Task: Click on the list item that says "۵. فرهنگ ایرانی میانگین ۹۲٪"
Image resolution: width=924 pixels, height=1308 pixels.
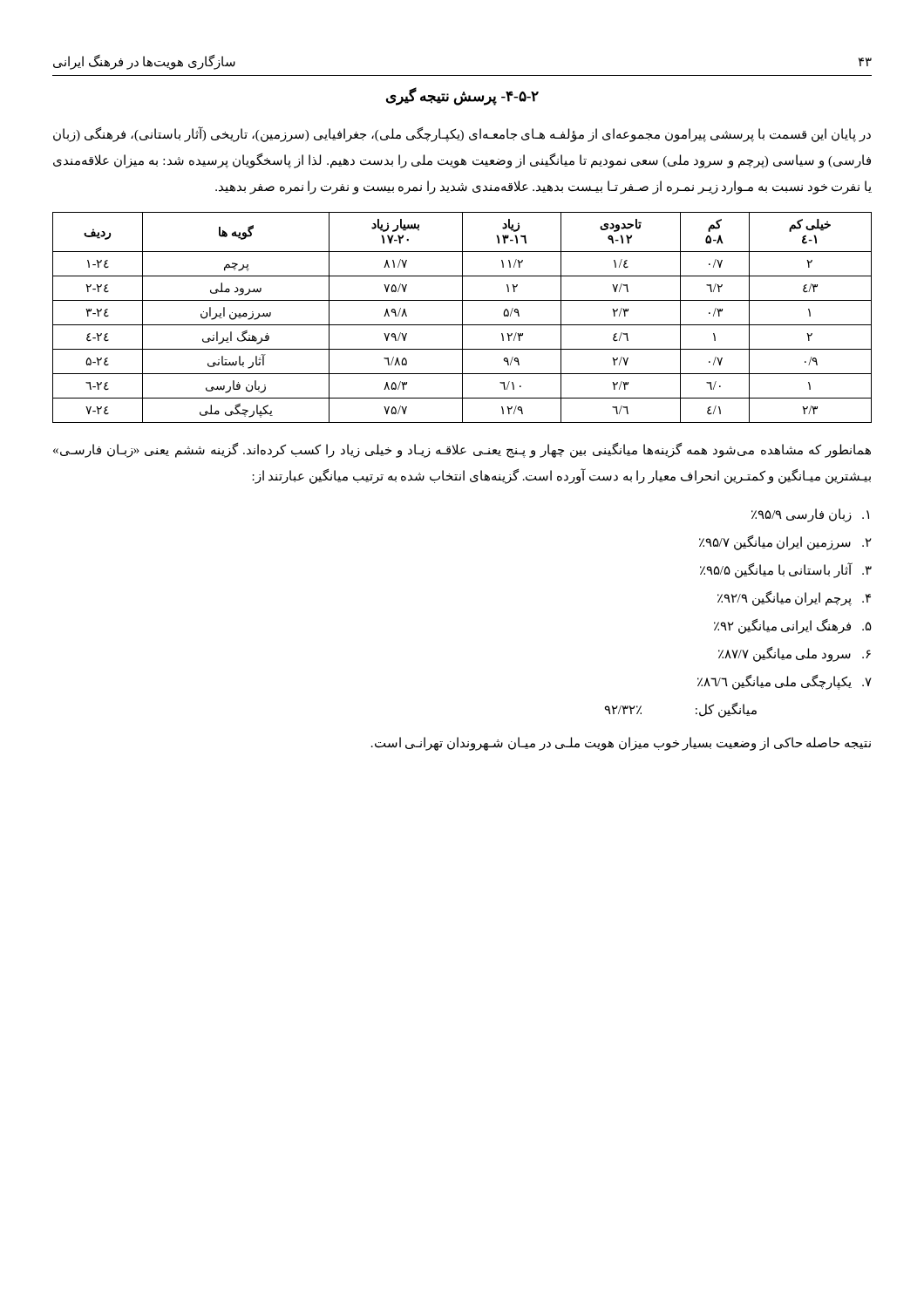Action: [792, 626]
